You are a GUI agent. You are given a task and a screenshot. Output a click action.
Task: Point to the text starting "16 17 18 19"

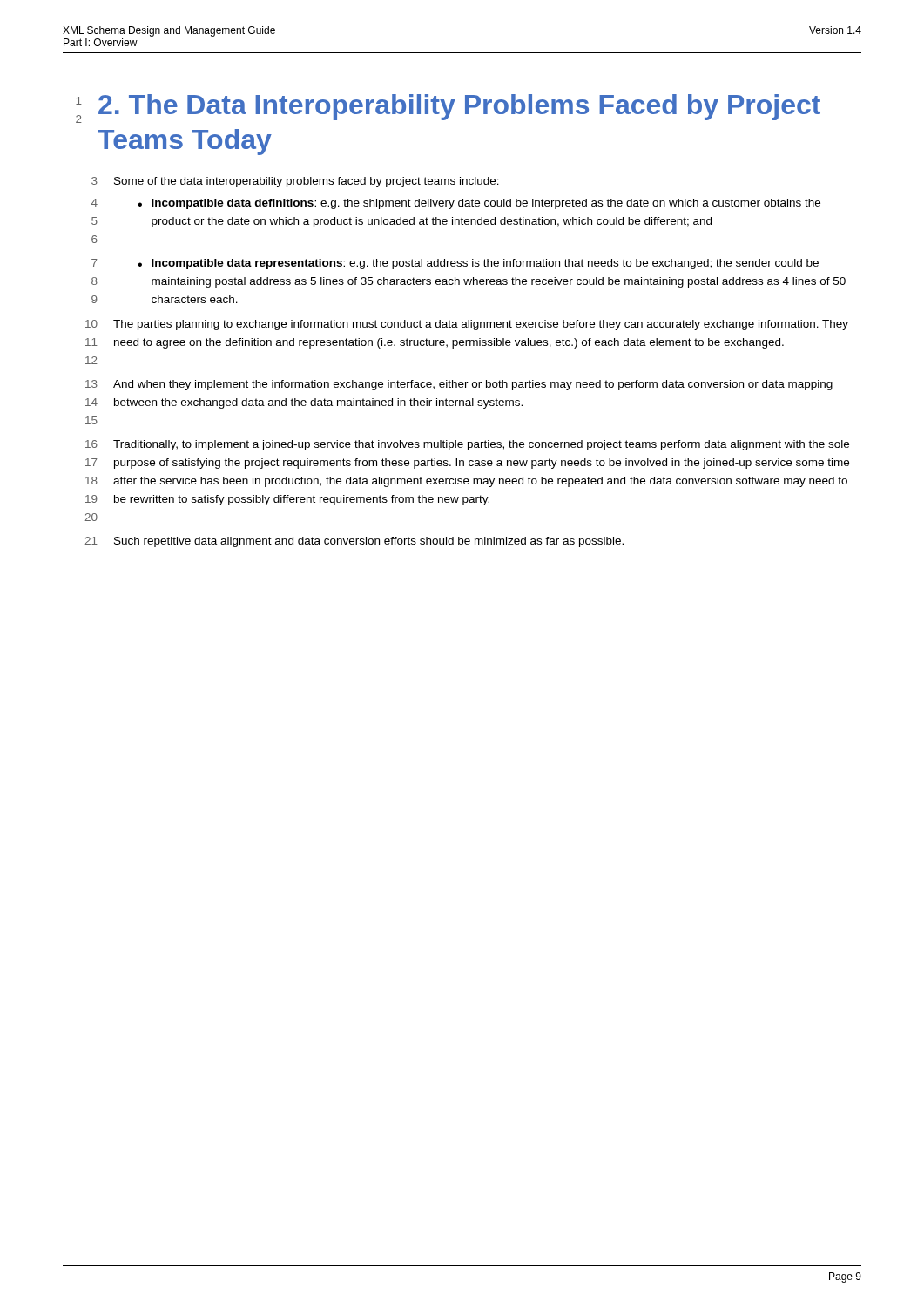click(x=462, y=481)
